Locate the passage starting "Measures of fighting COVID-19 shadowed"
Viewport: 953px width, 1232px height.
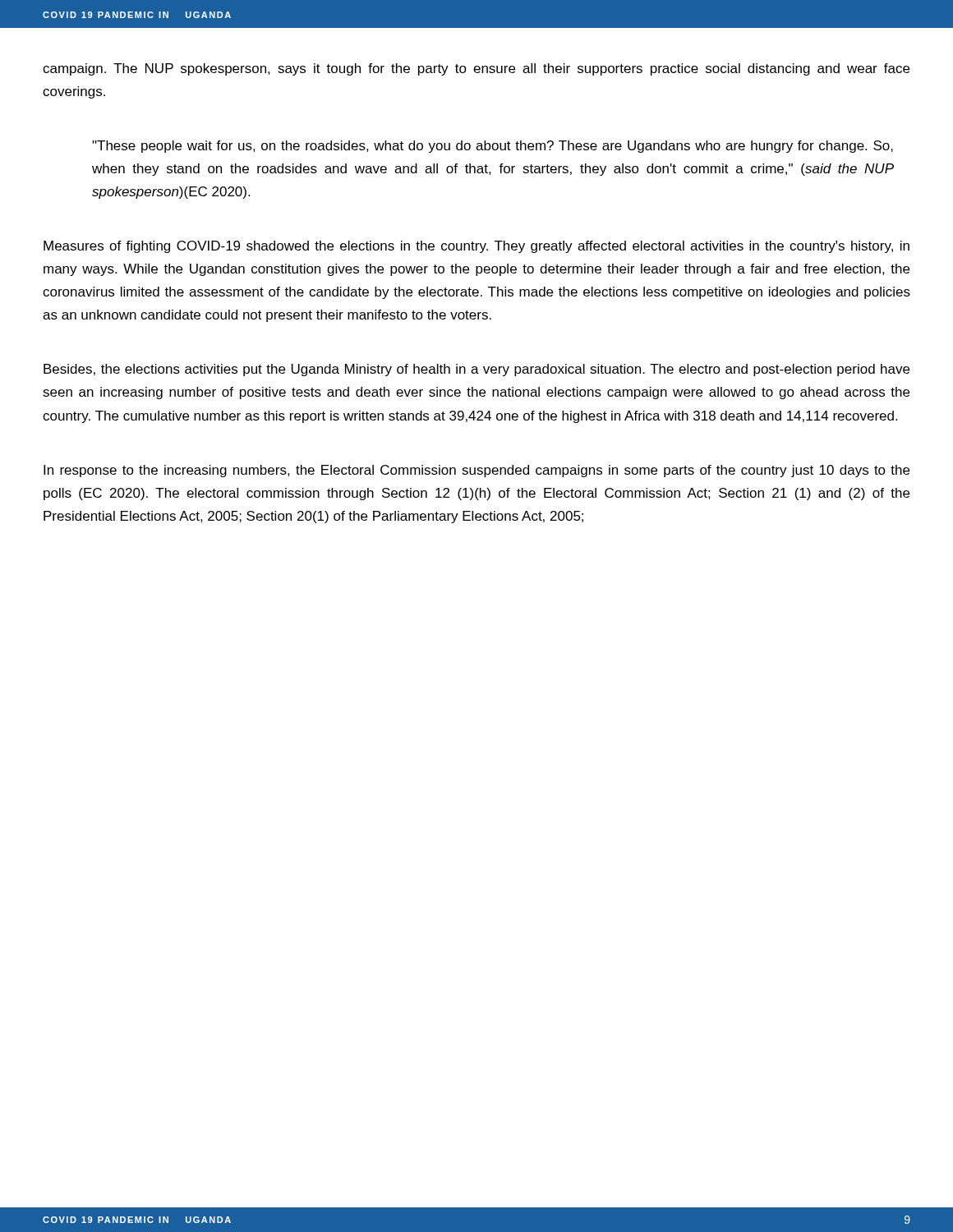[x=476, y=281]
